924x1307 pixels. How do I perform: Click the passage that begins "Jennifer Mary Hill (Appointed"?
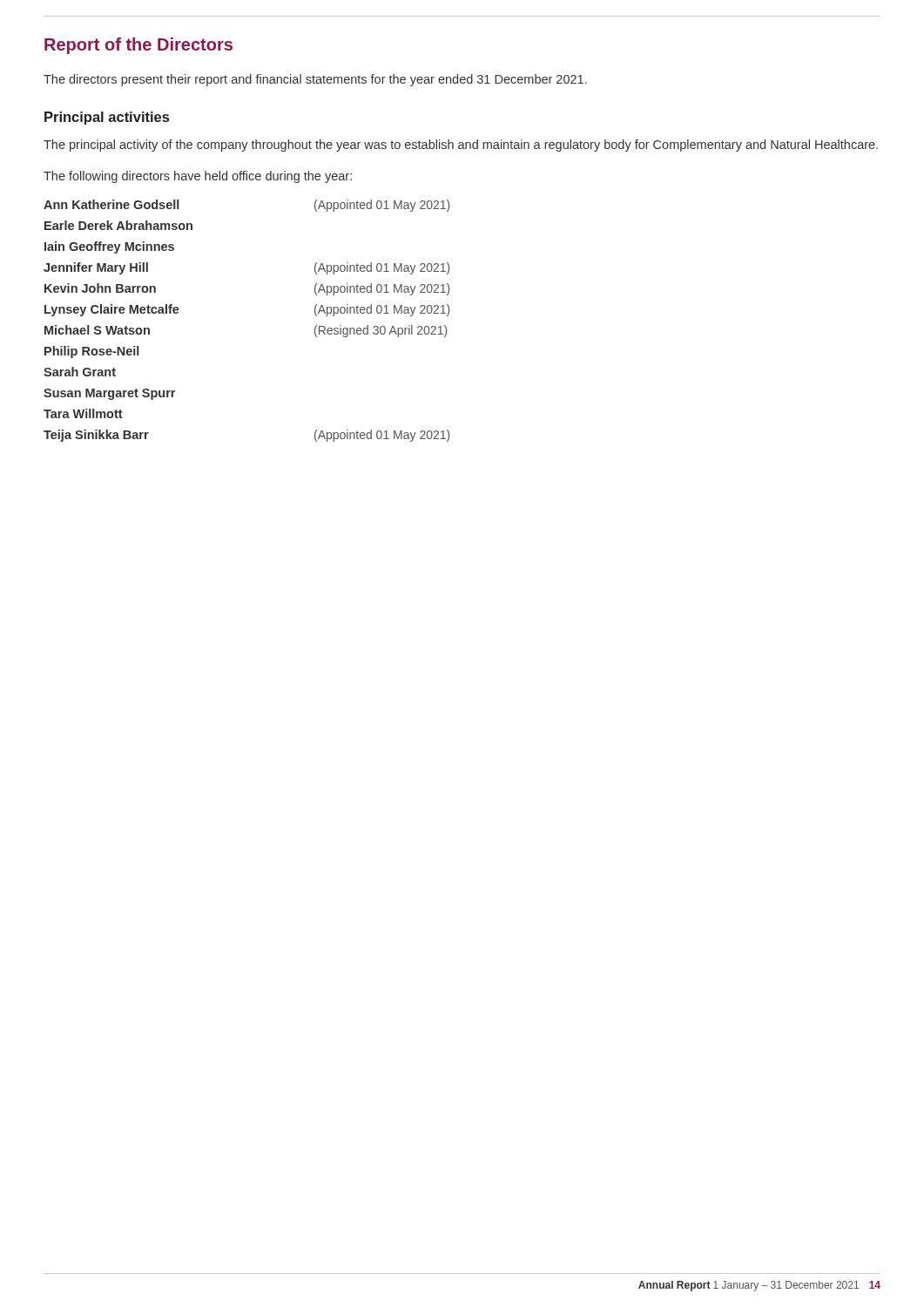tap(101, 269)
